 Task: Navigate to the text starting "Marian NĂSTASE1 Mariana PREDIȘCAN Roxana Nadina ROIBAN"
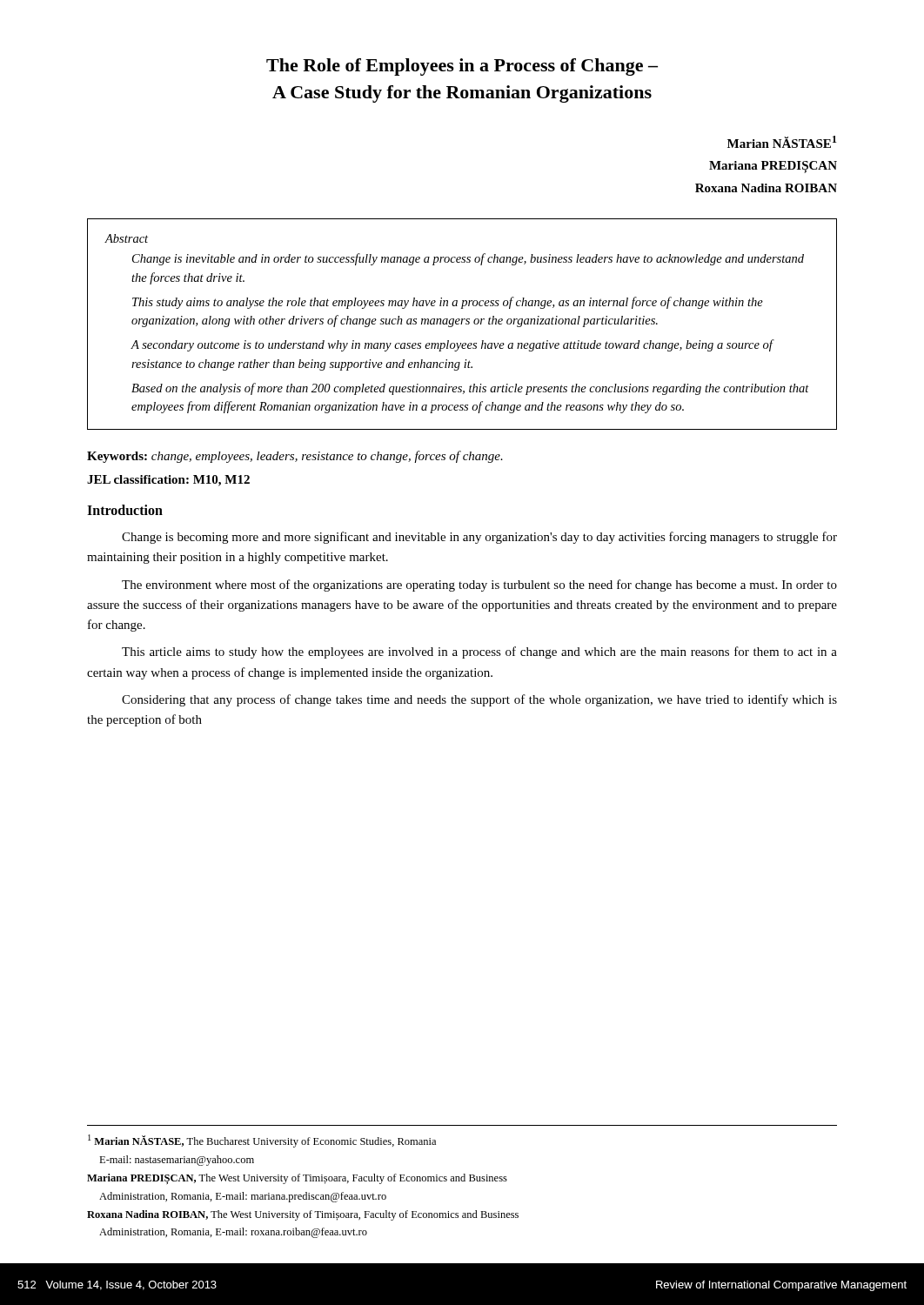(x=782, y=142)
